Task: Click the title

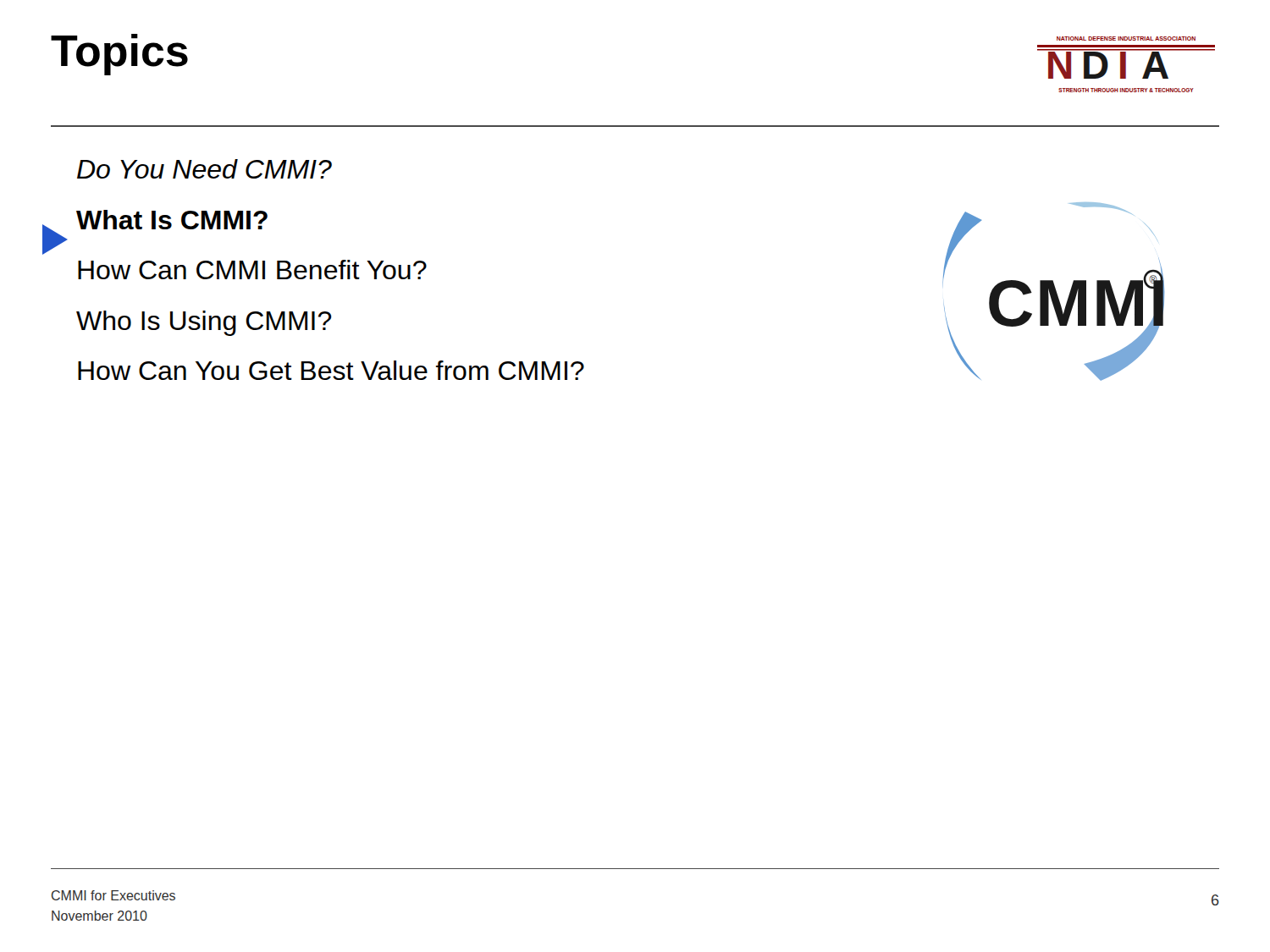Action: coord(120,51)
